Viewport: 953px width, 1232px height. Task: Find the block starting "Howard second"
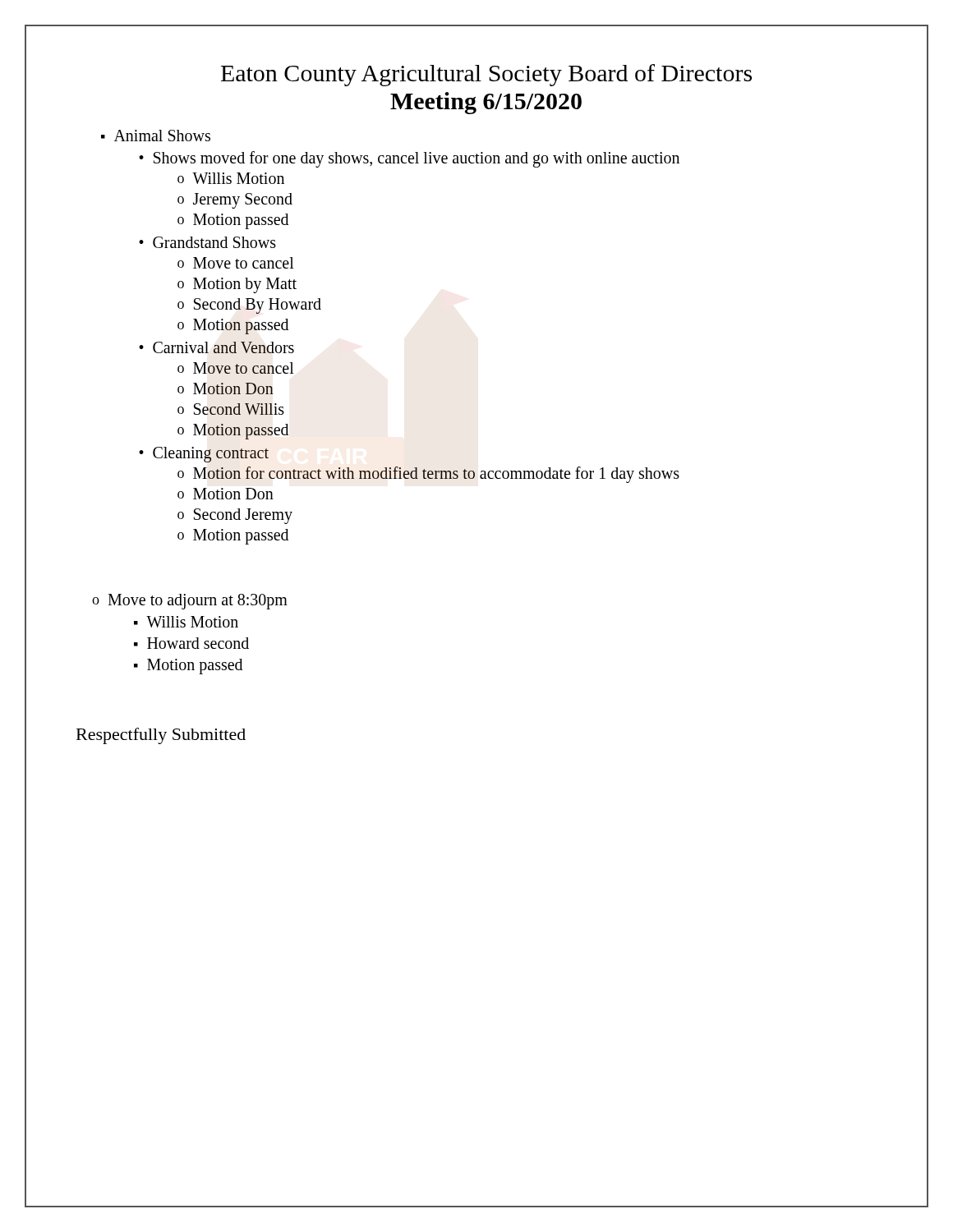tap(198, 643)
